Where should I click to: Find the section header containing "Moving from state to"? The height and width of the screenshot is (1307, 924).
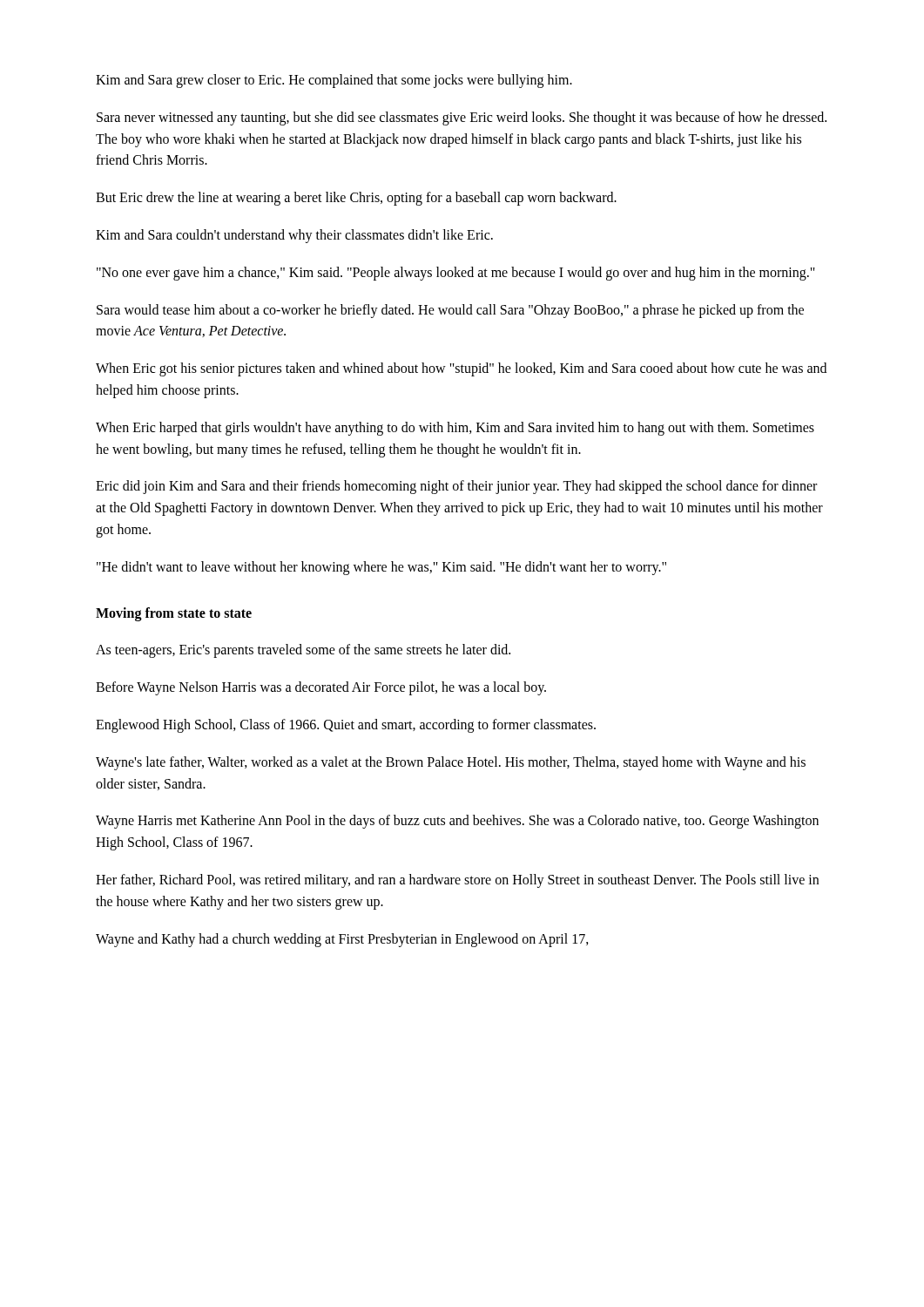(174, 613)
